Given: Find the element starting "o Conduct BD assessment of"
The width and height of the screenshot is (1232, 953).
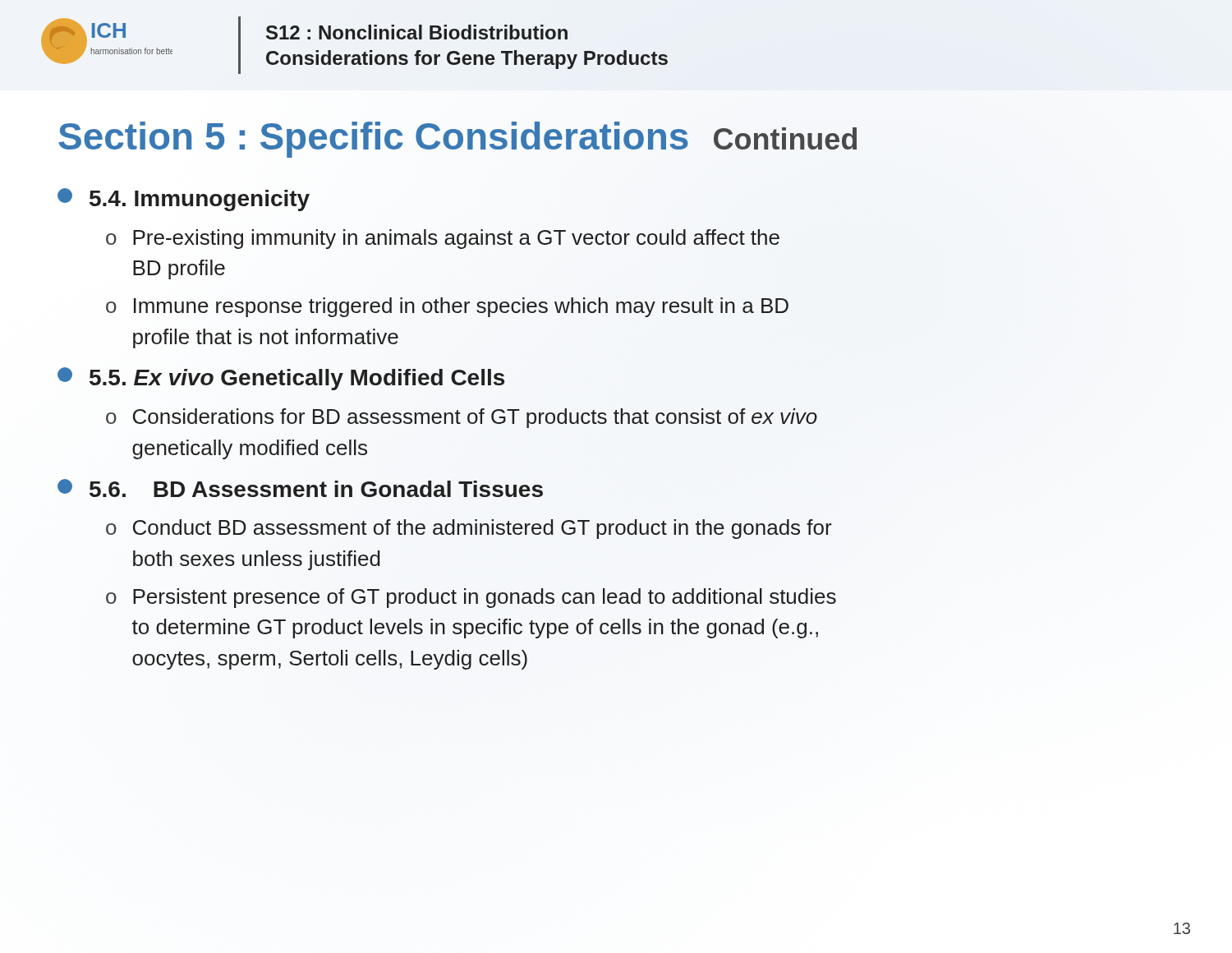Looking at the screenshot, I should 468,544.
